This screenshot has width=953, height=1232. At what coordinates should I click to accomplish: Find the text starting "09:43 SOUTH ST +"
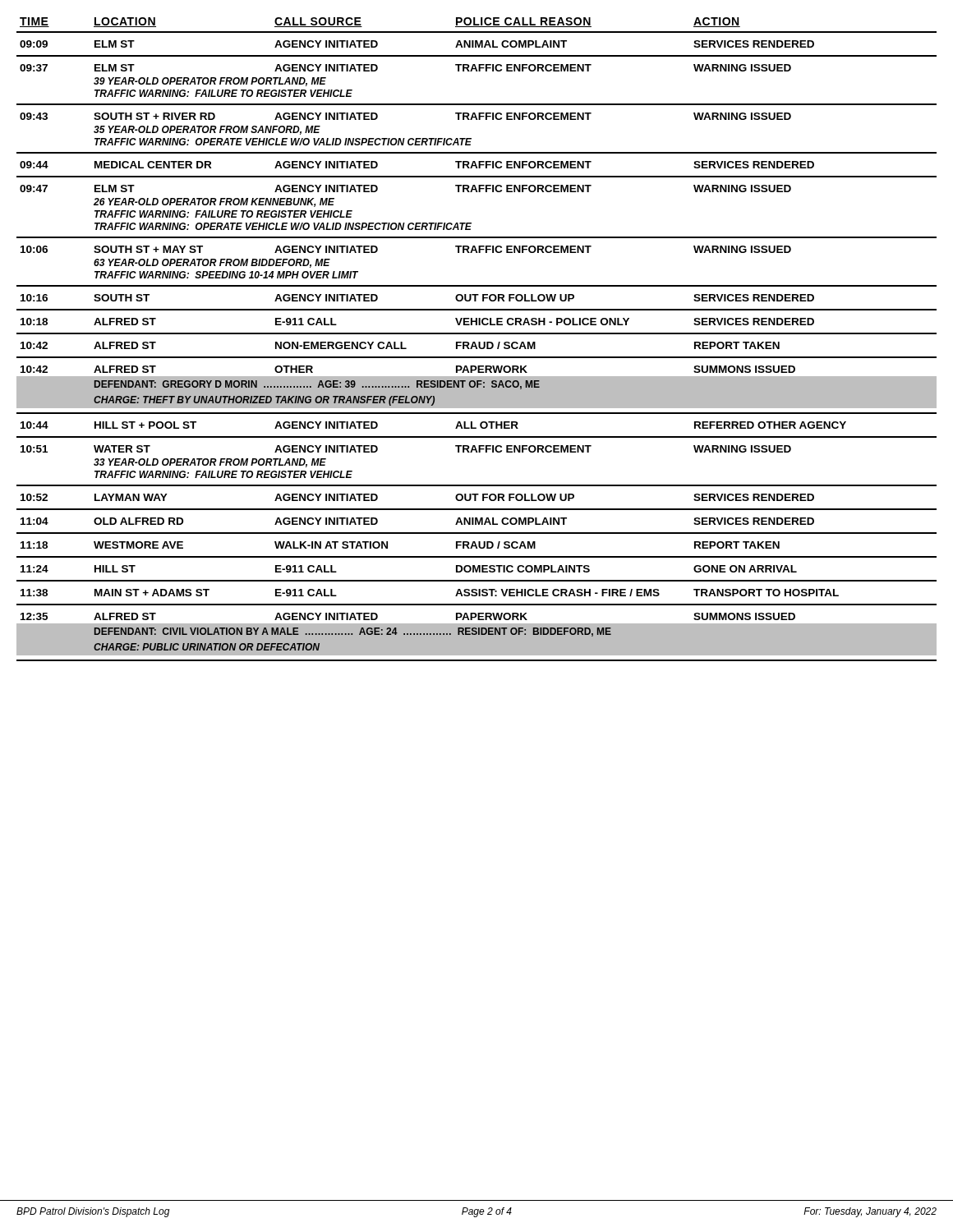[476, 129]
